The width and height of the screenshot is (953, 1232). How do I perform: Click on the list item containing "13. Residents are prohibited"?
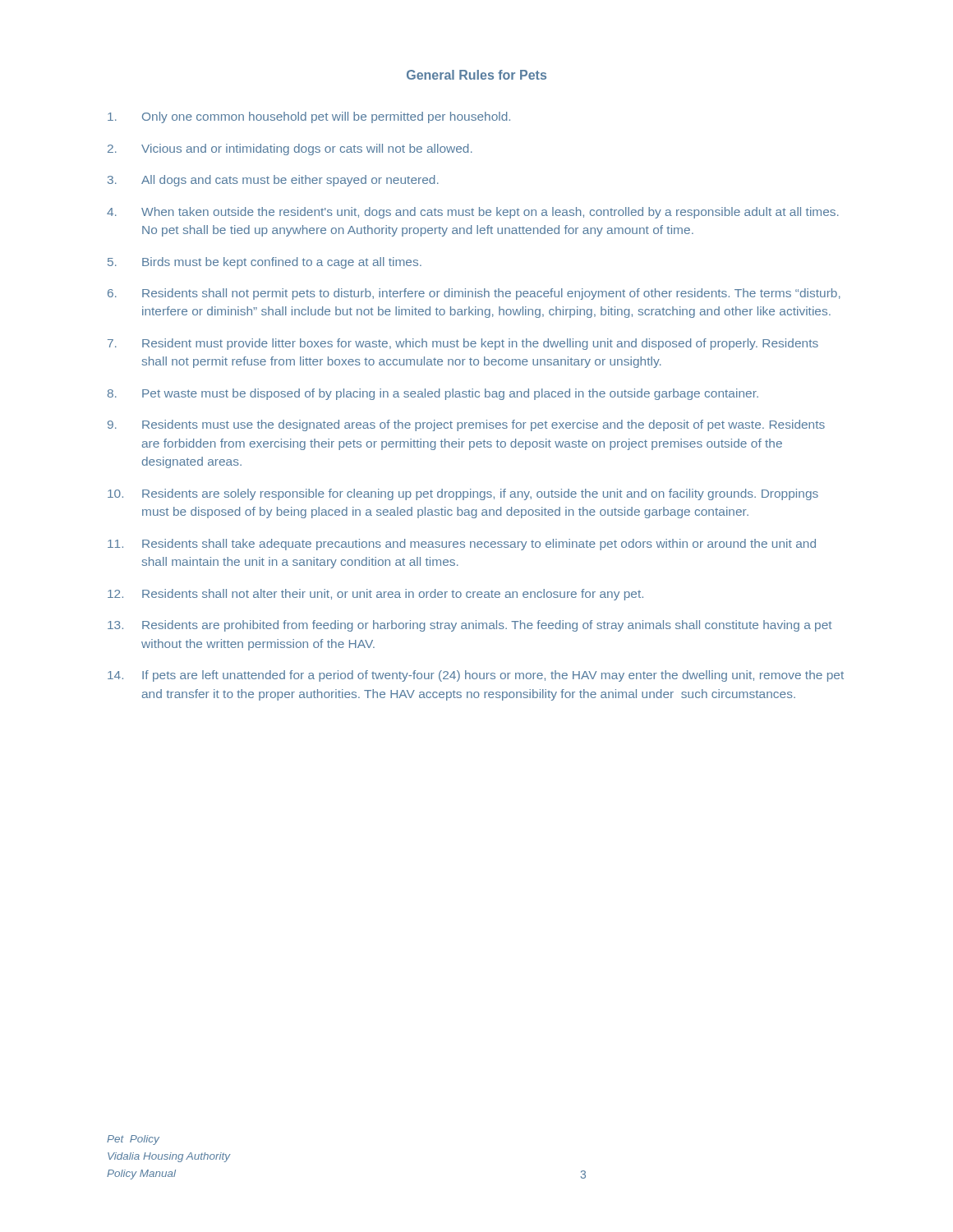point(476,635)
